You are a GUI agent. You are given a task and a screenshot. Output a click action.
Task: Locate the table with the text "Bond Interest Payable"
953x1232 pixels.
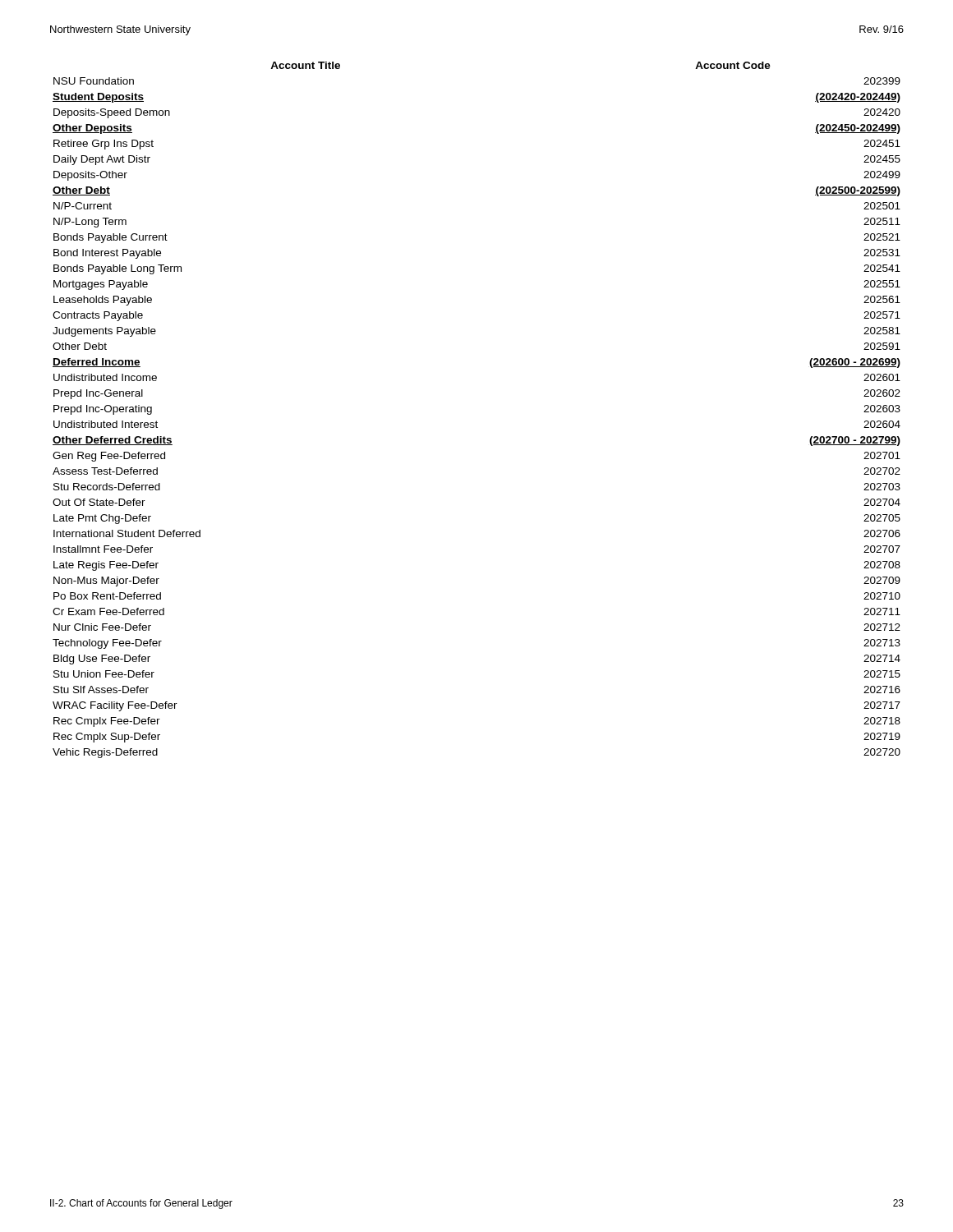pos(476,409)
